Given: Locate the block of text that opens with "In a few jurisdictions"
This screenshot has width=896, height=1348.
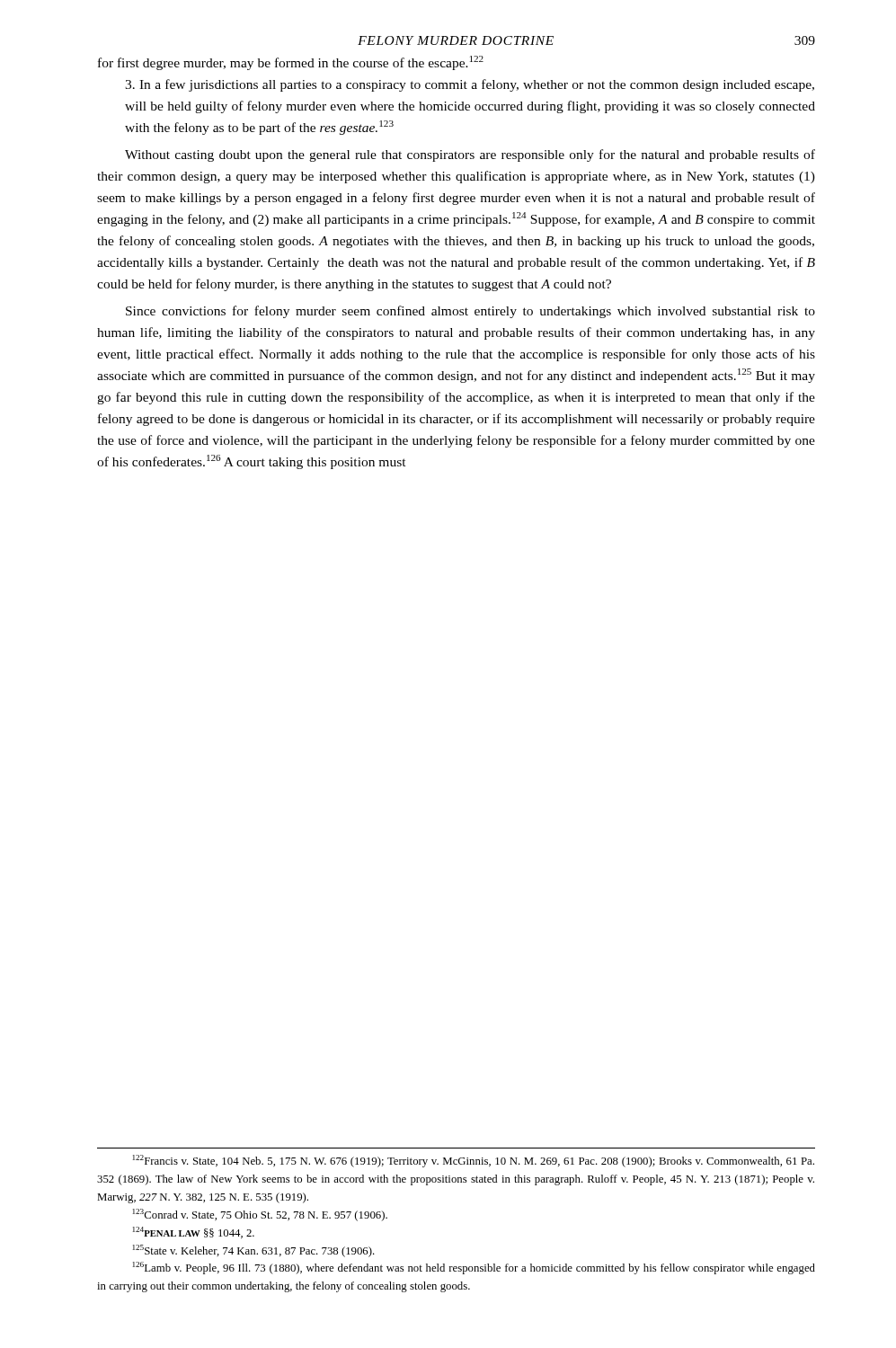Looking at the screenshot, I should click(x=456, y=106).
